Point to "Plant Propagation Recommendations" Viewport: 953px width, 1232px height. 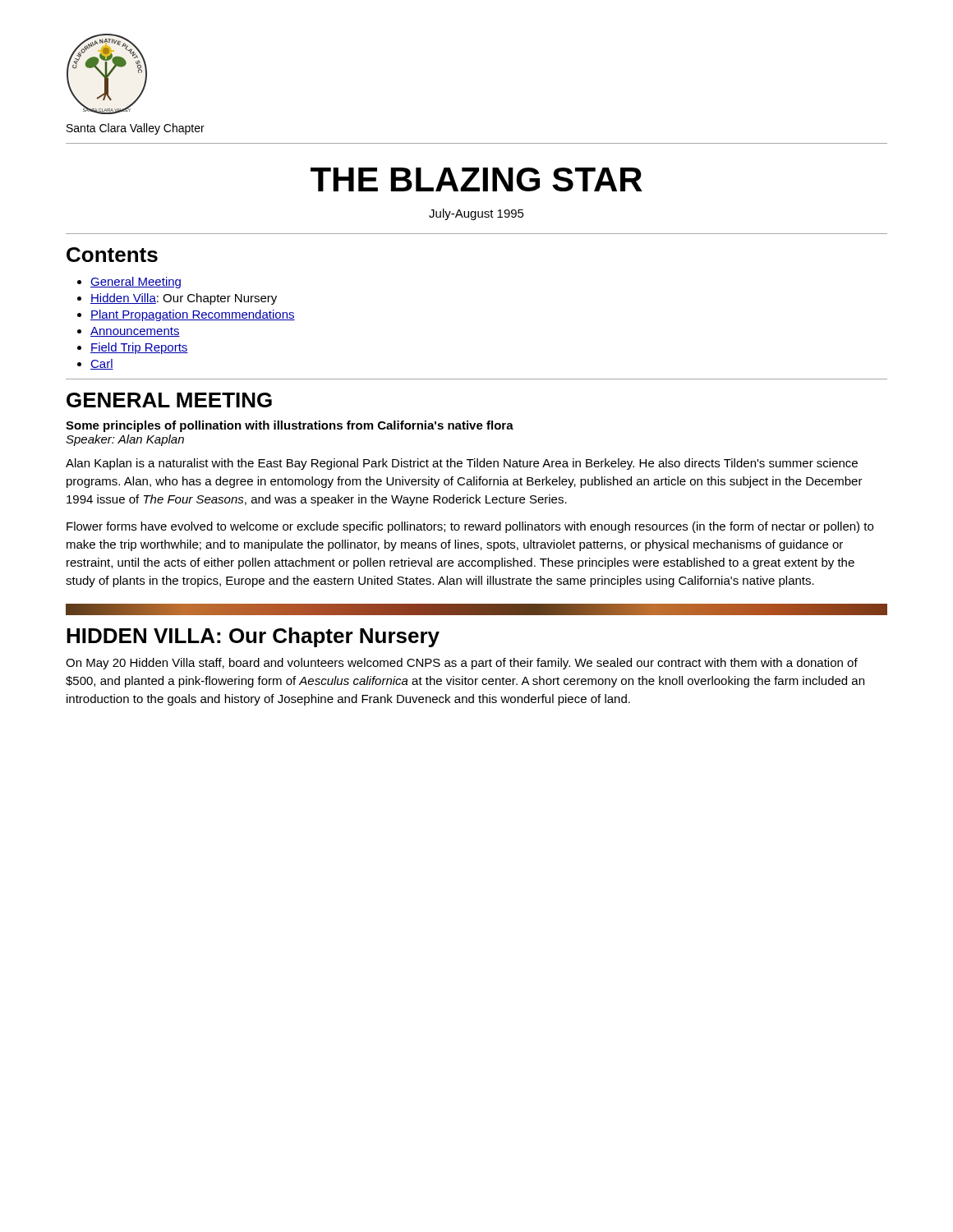tap(192, 314)
